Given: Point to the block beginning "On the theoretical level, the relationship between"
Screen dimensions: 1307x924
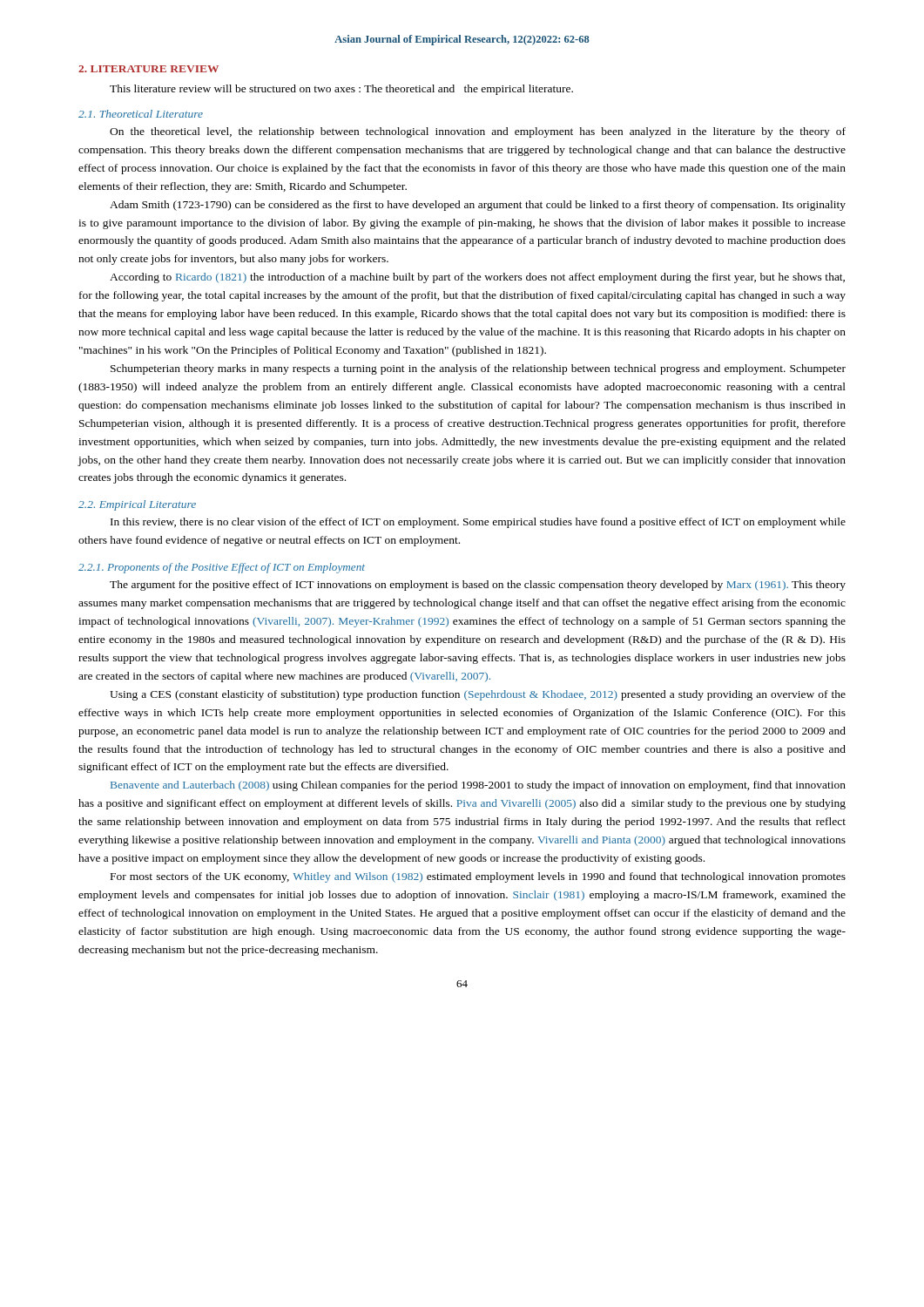Looking at the screenshot, I should coord(462,158).
